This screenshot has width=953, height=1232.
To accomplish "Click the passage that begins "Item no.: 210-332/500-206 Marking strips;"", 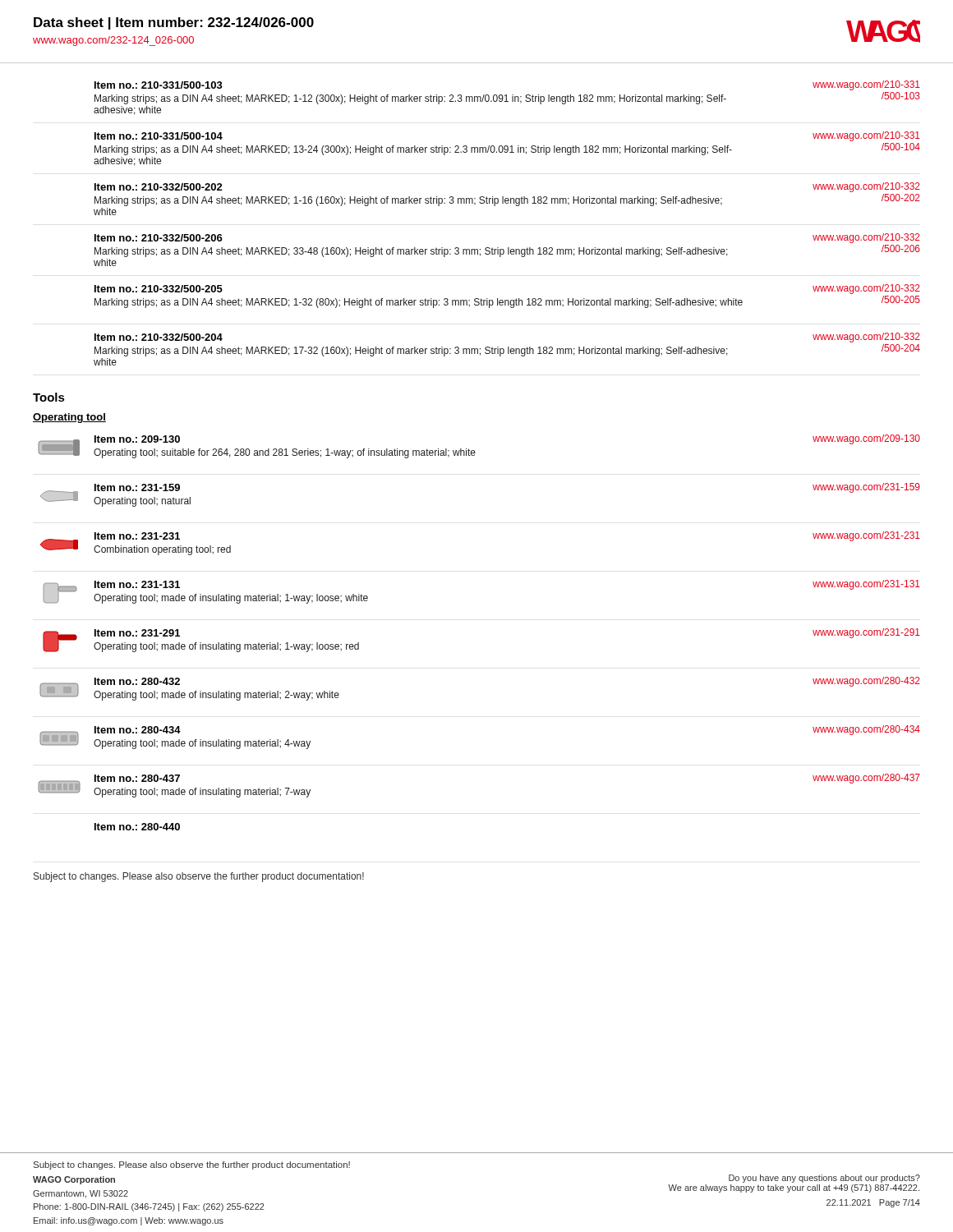I will click(x=507, y=250).
